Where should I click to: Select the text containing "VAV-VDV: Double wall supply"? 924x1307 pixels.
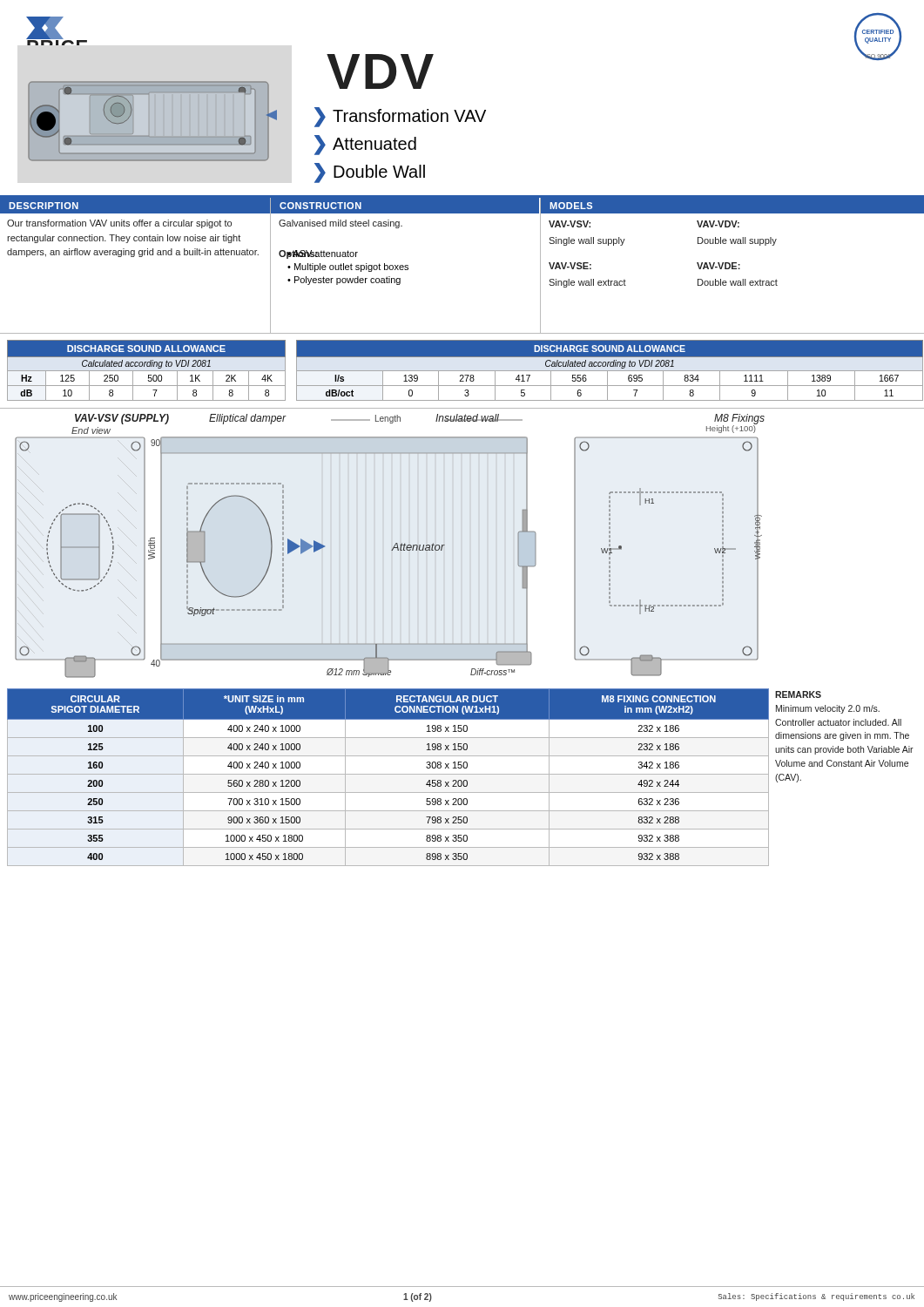tap(737, 232)
